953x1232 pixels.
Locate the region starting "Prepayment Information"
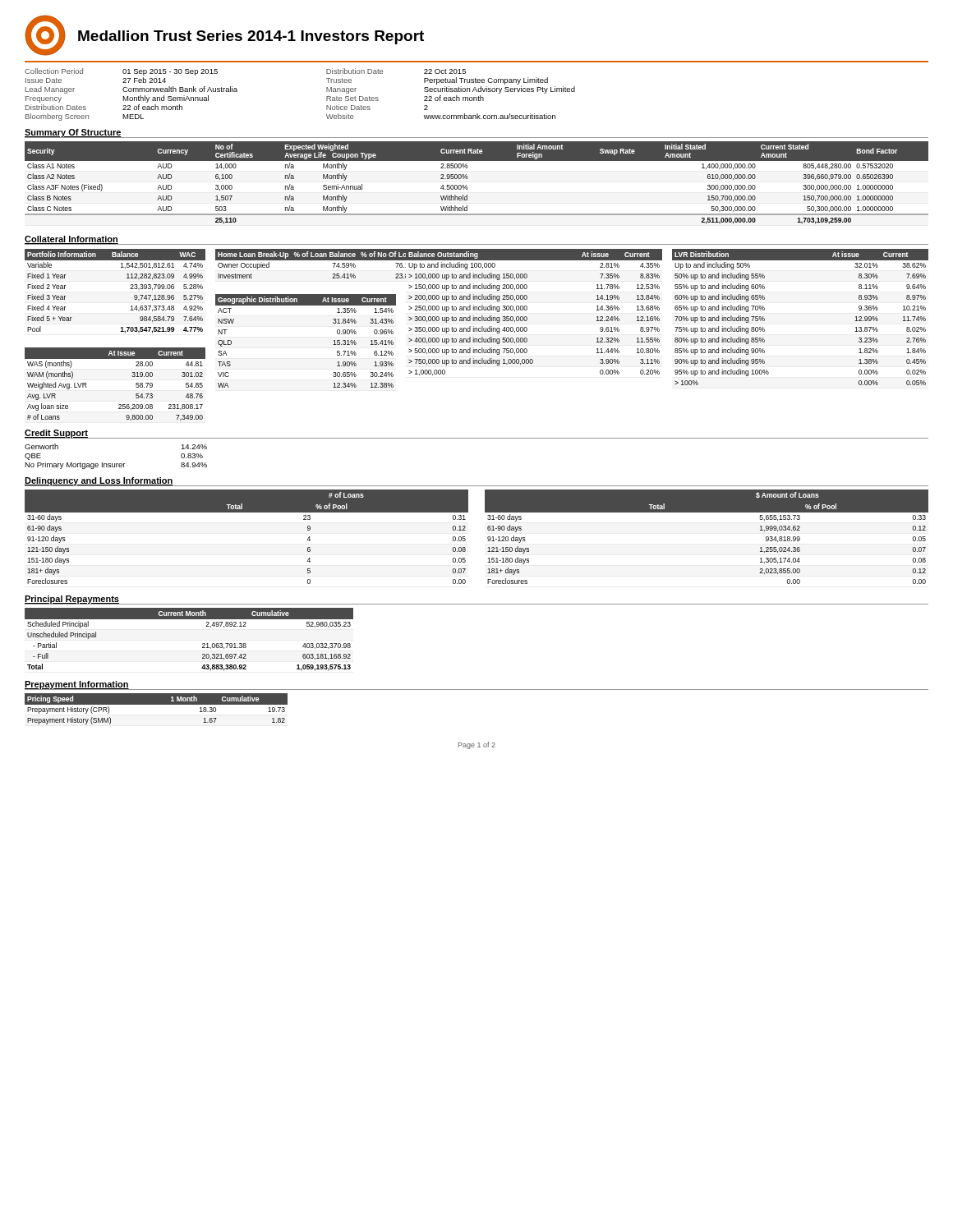[x=77, y=684]
